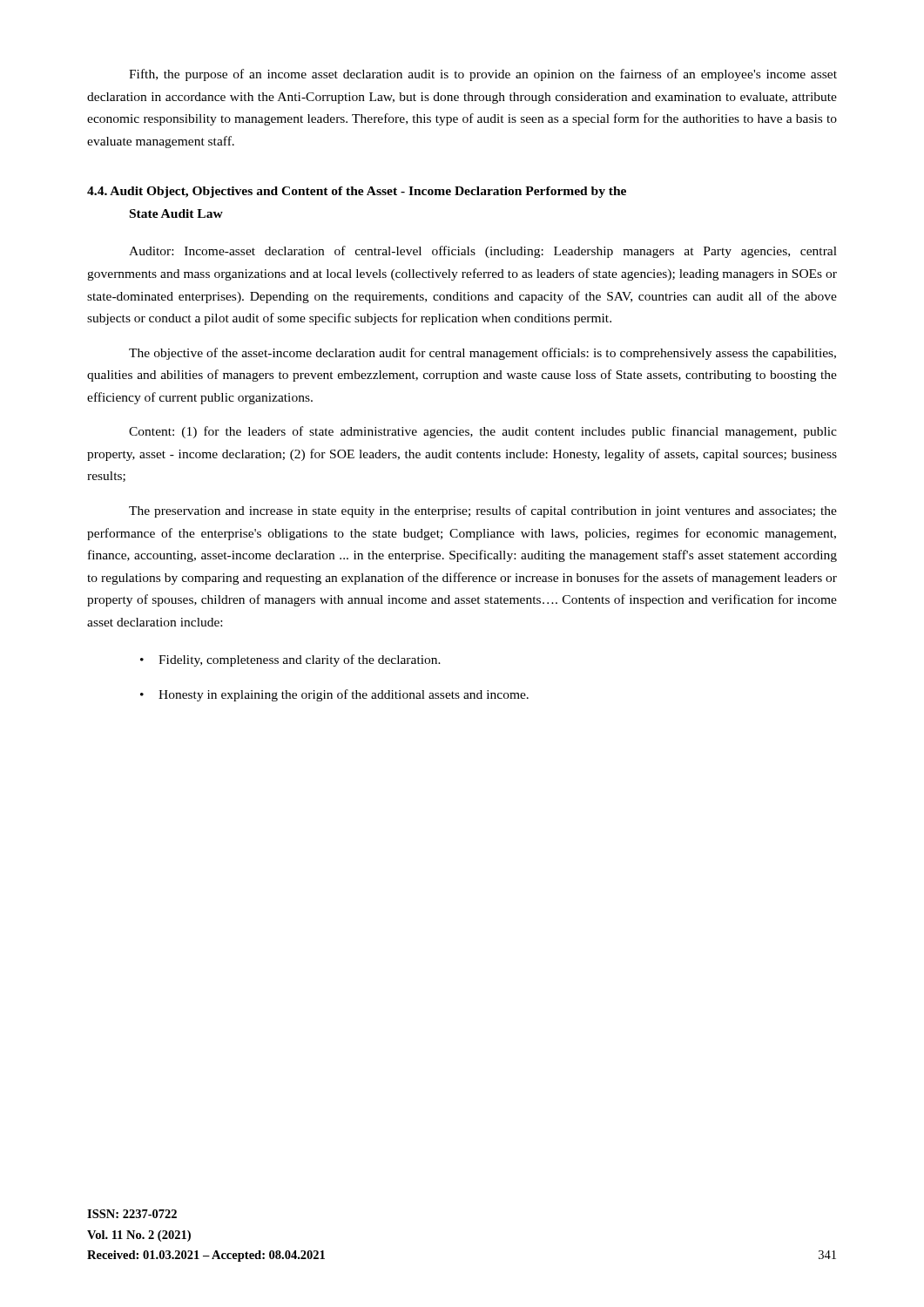Select the element starting "The objective of the asset-income declaration audit"
This screenshot has height=1307, width=924.
tap(462, 374)
